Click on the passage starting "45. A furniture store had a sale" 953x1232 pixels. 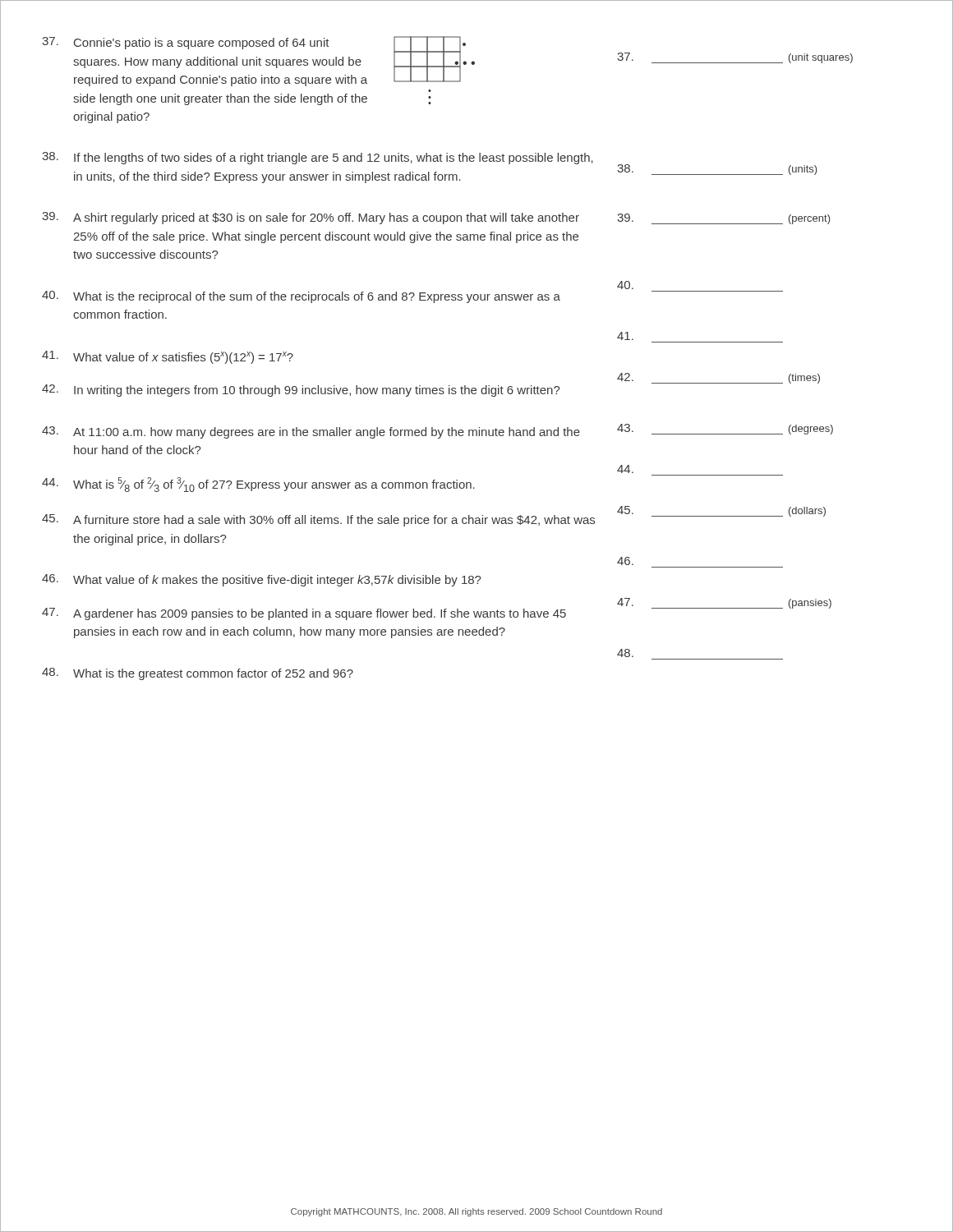click(x=321, y=530)
